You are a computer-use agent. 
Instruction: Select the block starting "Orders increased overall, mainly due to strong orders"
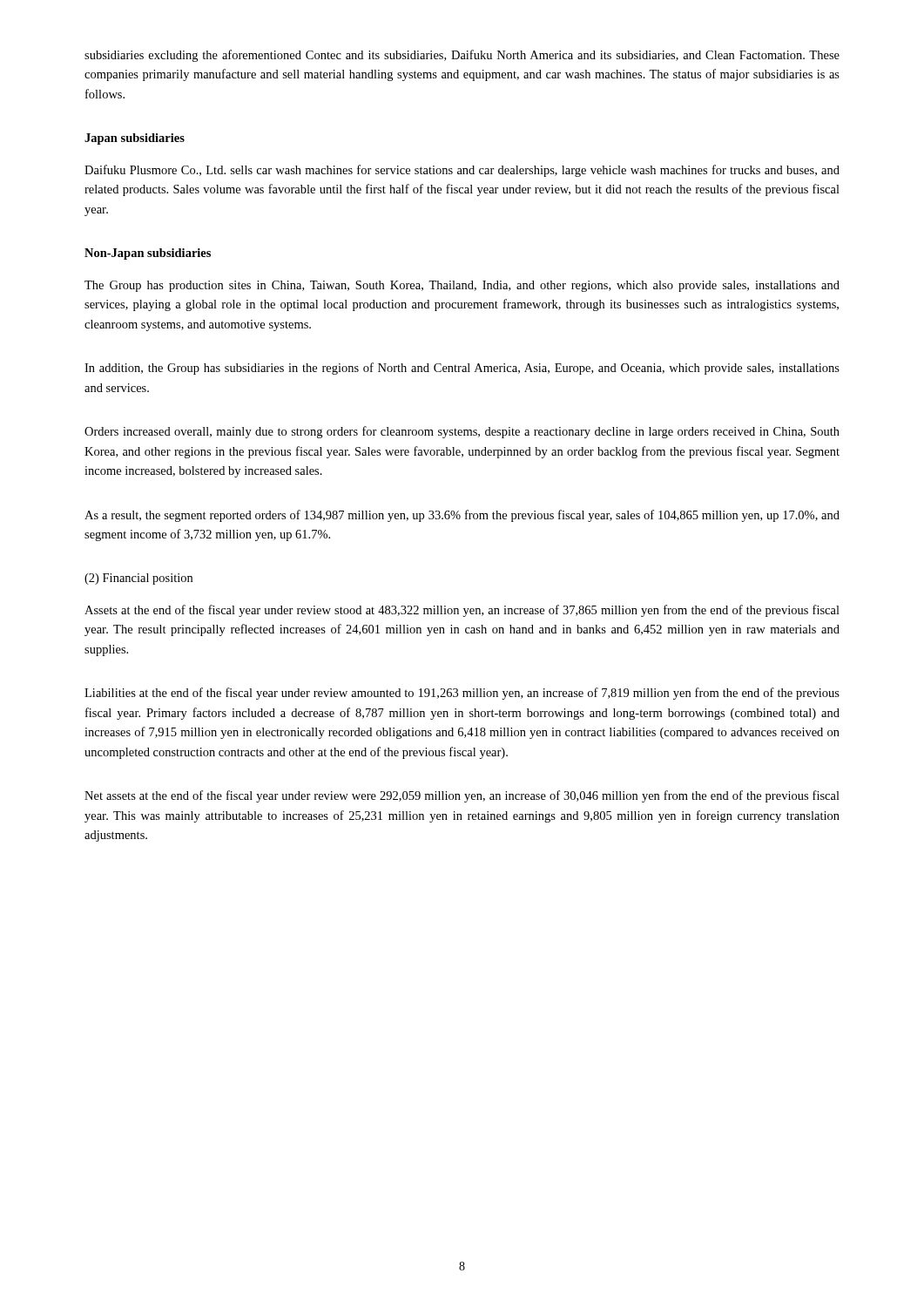[x=462, y=451]
